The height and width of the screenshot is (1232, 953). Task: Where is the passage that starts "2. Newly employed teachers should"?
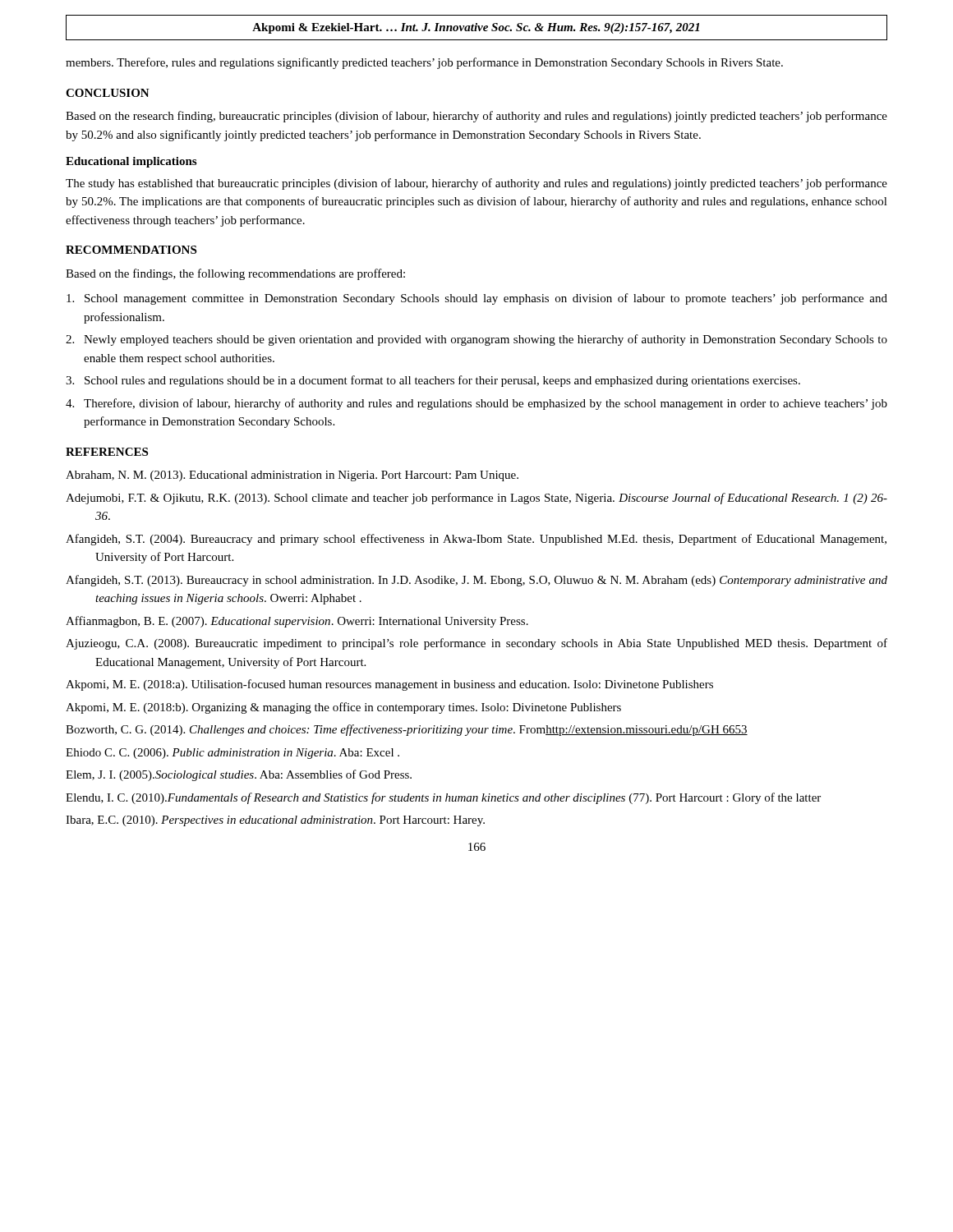point(476,349)
